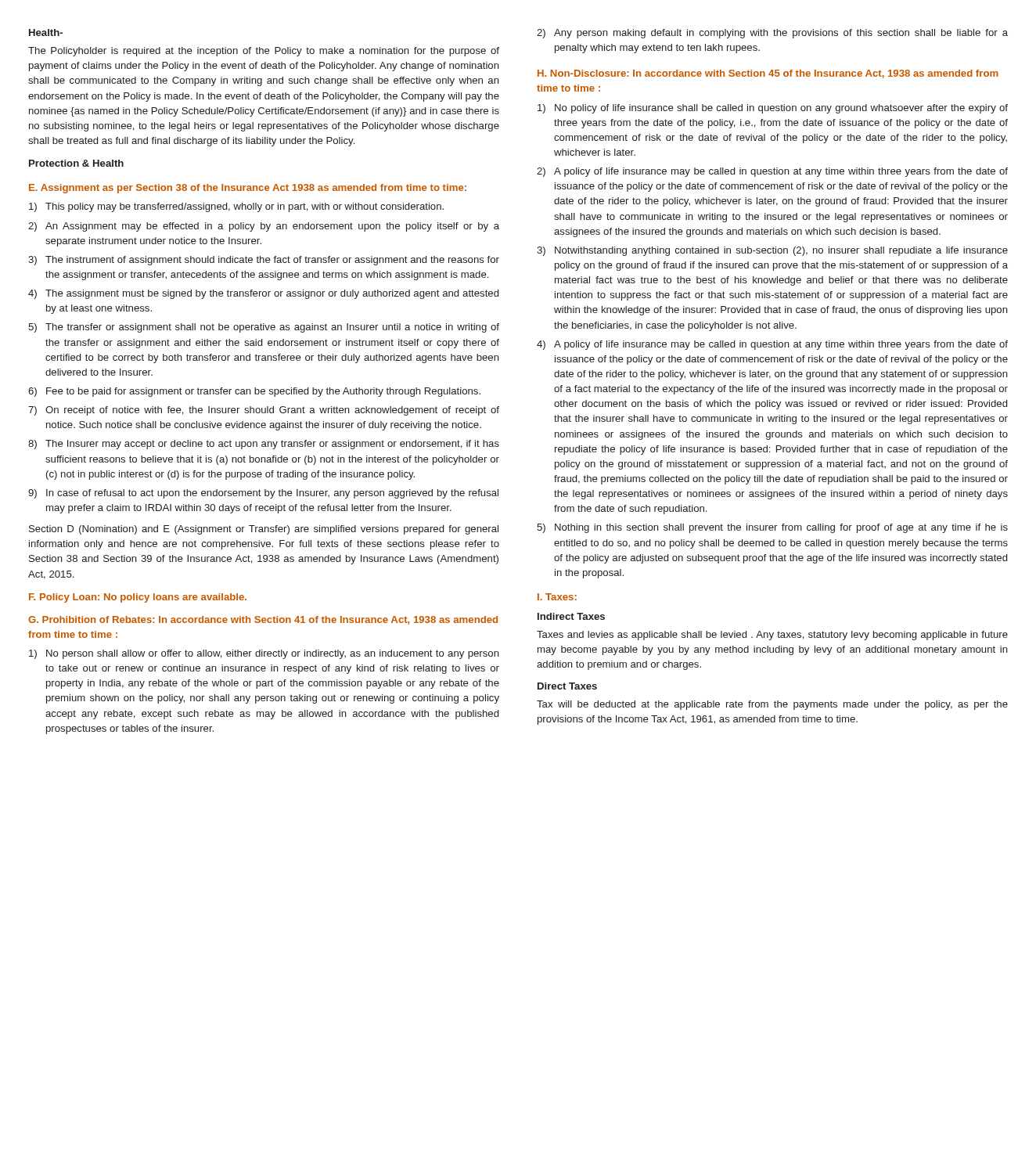Point to the block starting "4) A policy of life insurance may be"

click(x=772, y=426)
